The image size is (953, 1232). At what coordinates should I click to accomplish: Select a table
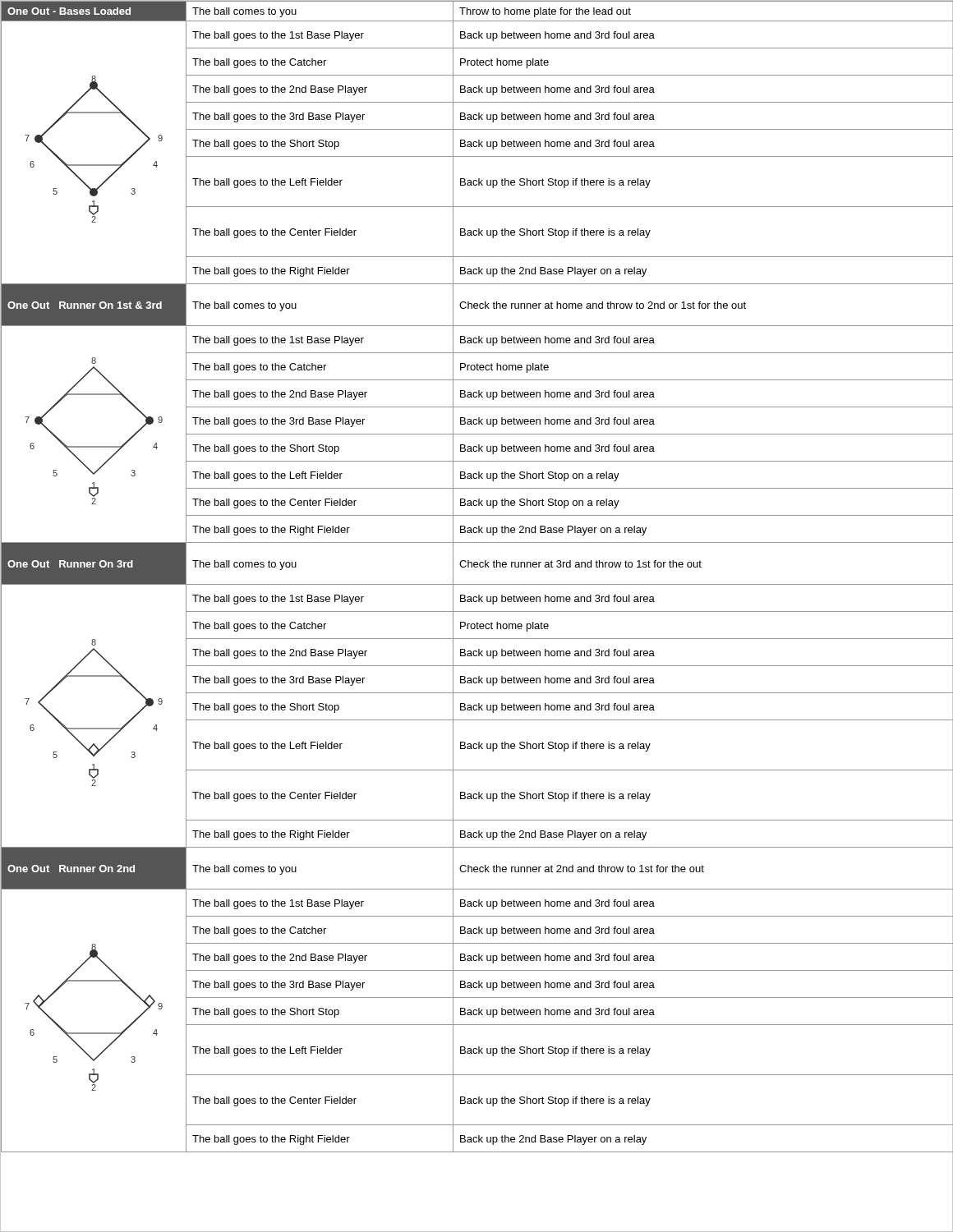pos(476,577)
